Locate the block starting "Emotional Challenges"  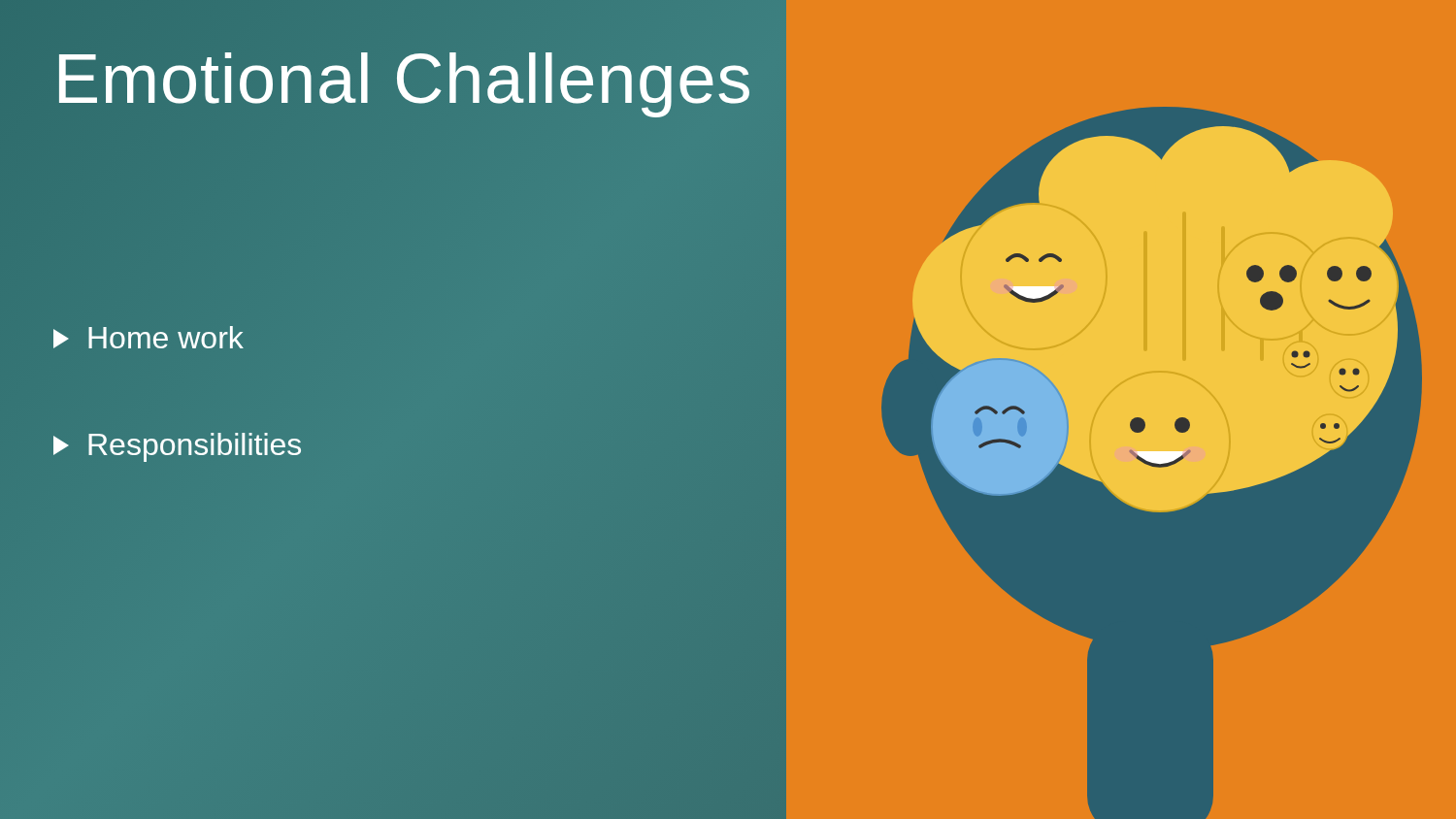point(422,79)
